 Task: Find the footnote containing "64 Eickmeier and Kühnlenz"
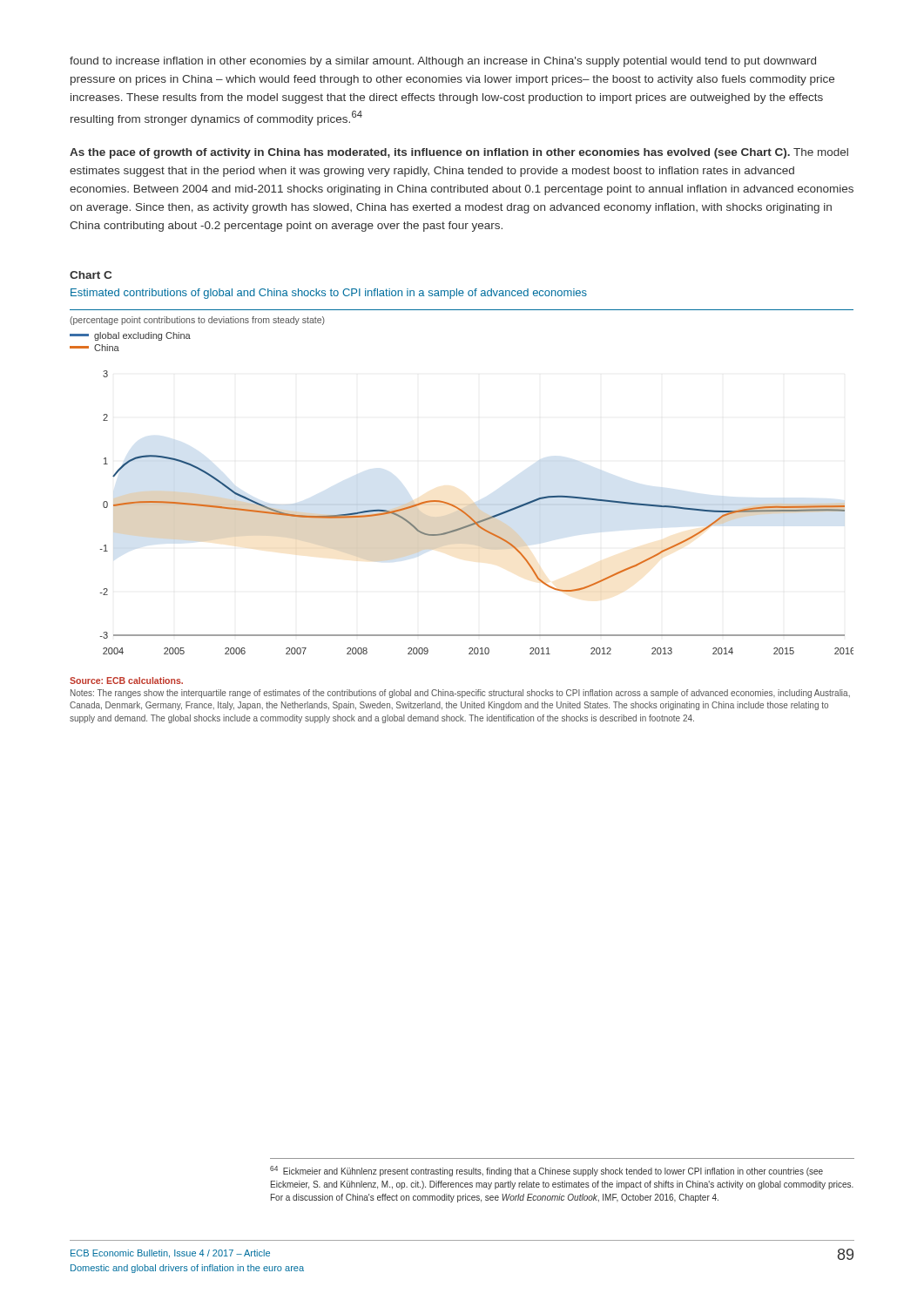(562, 1183)
